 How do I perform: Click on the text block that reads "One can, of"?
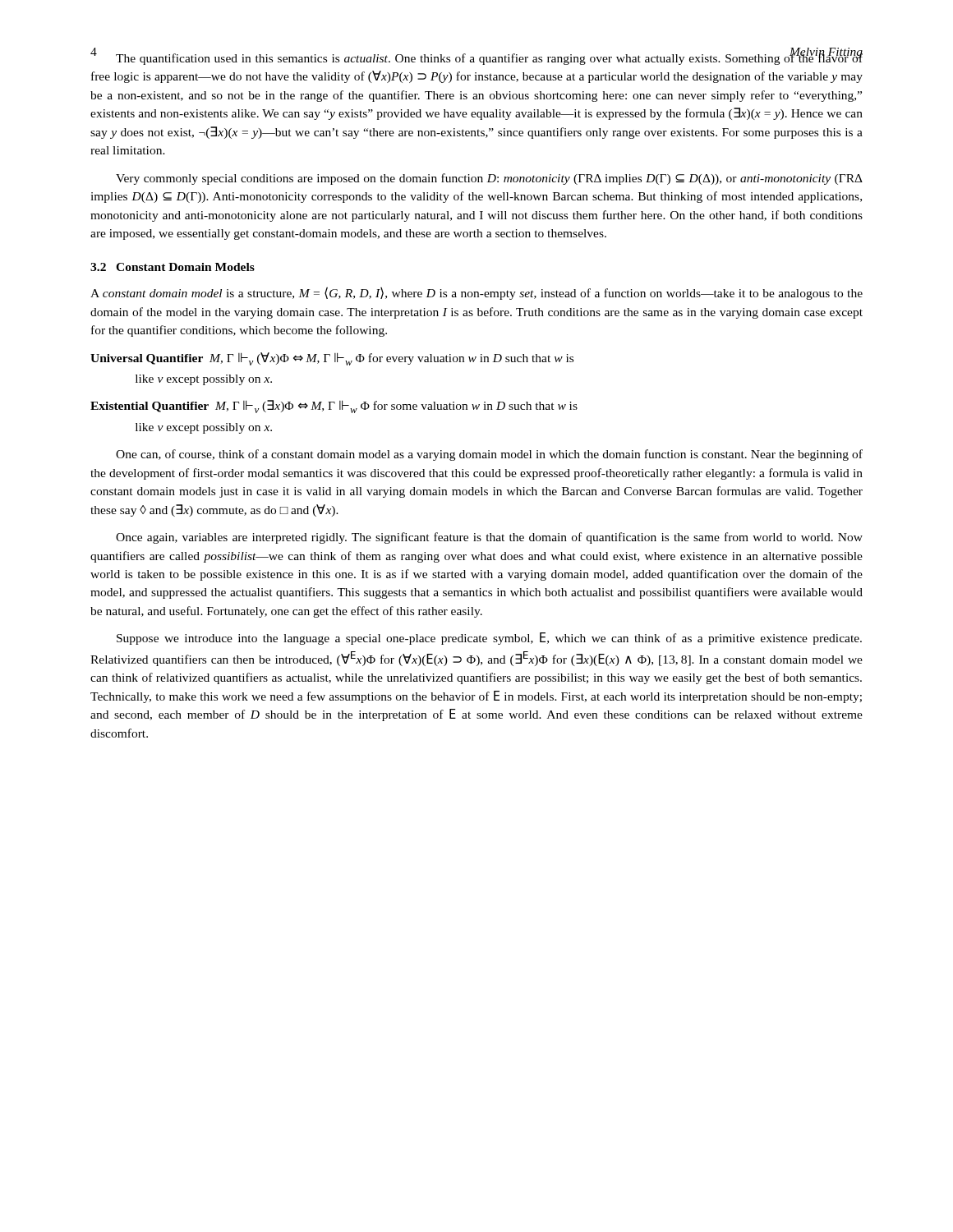[x=476, y=482]
